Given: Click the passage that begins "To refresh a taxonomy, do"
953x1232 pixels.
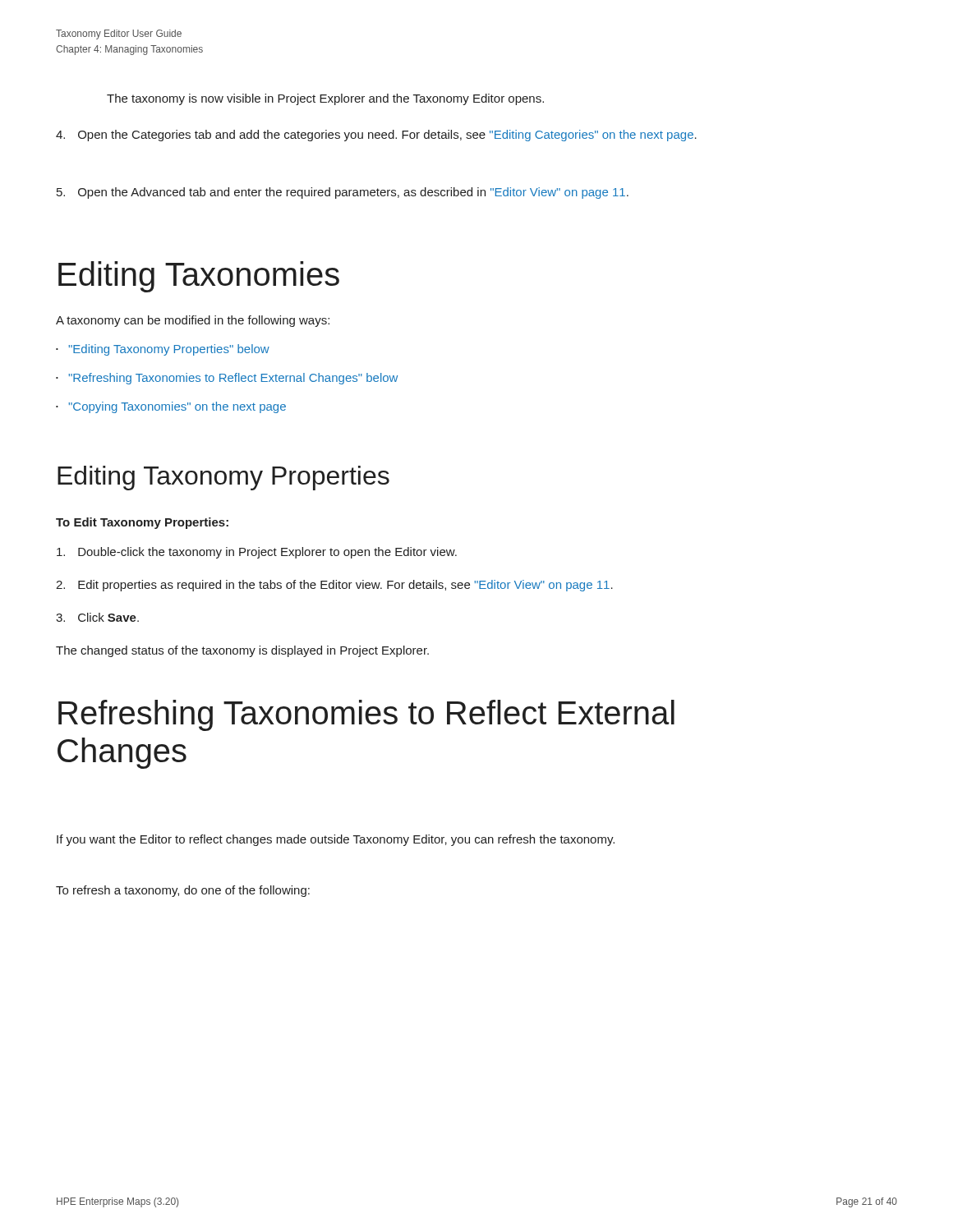Looking at the screenshot, I should [x=183, y=890].
